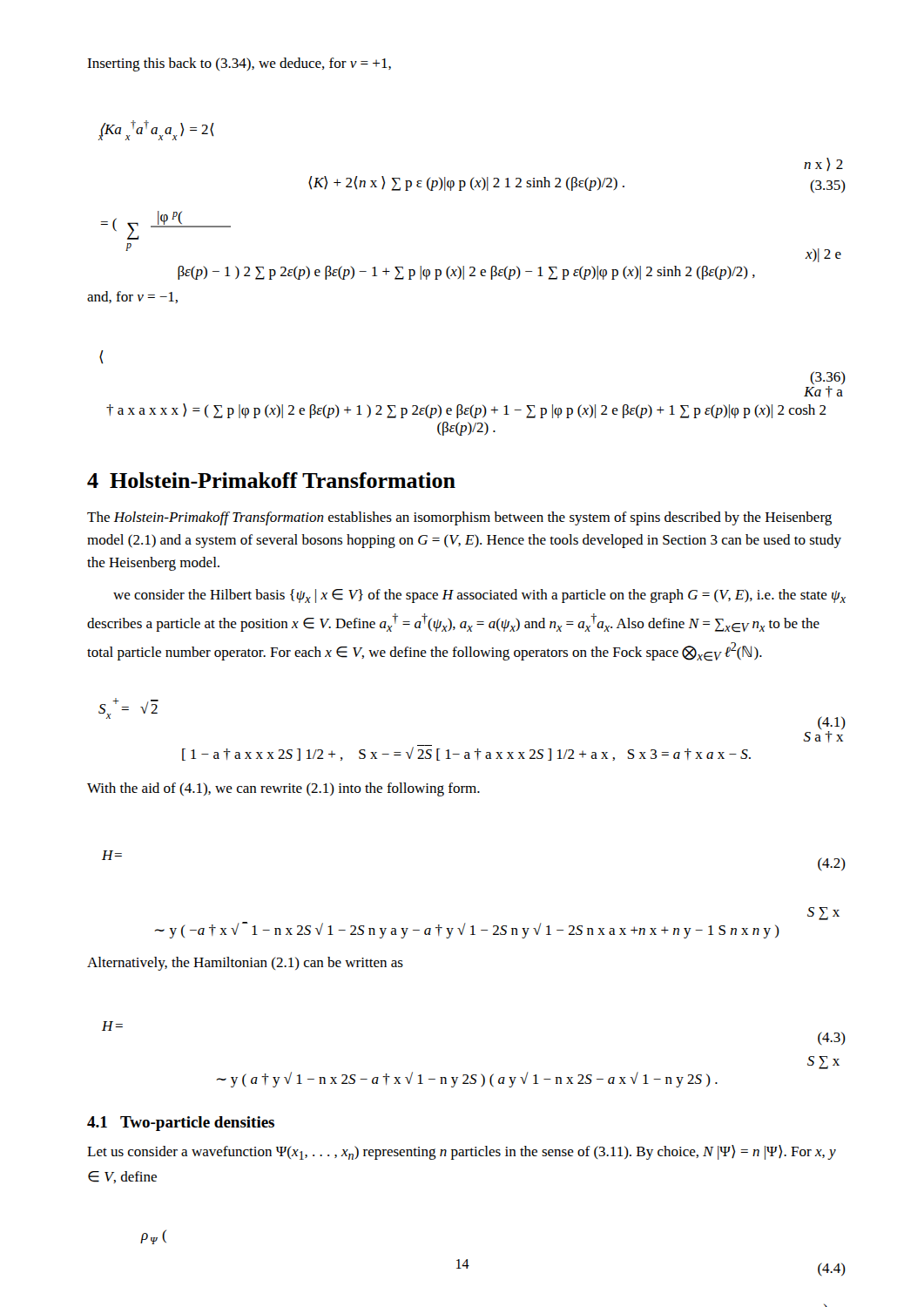Select the block starting "Inserting this back to (3.34),"

click(239, 63)
